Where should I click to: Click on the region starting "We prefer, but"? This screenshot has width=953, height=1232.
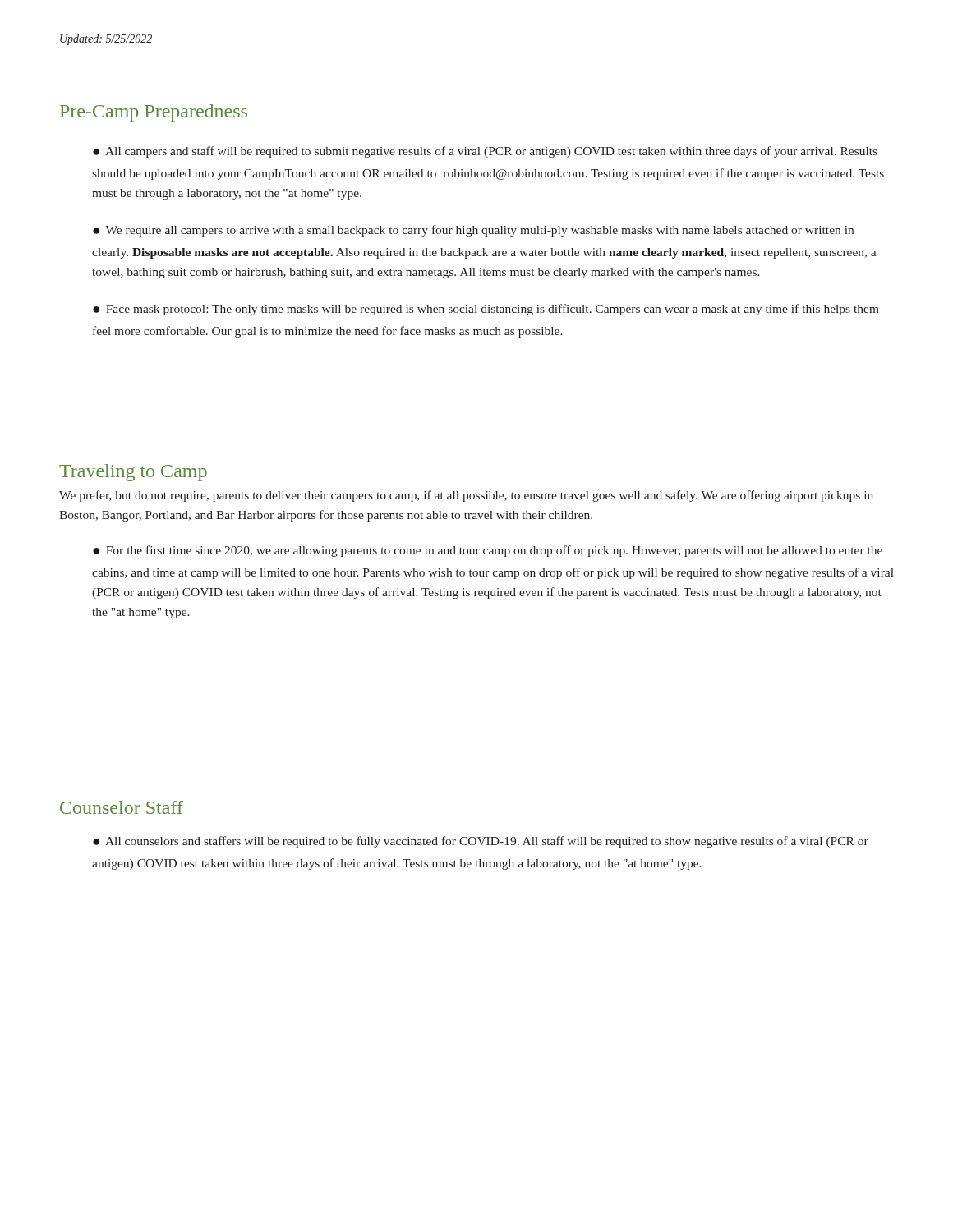(x=476, y=505)
